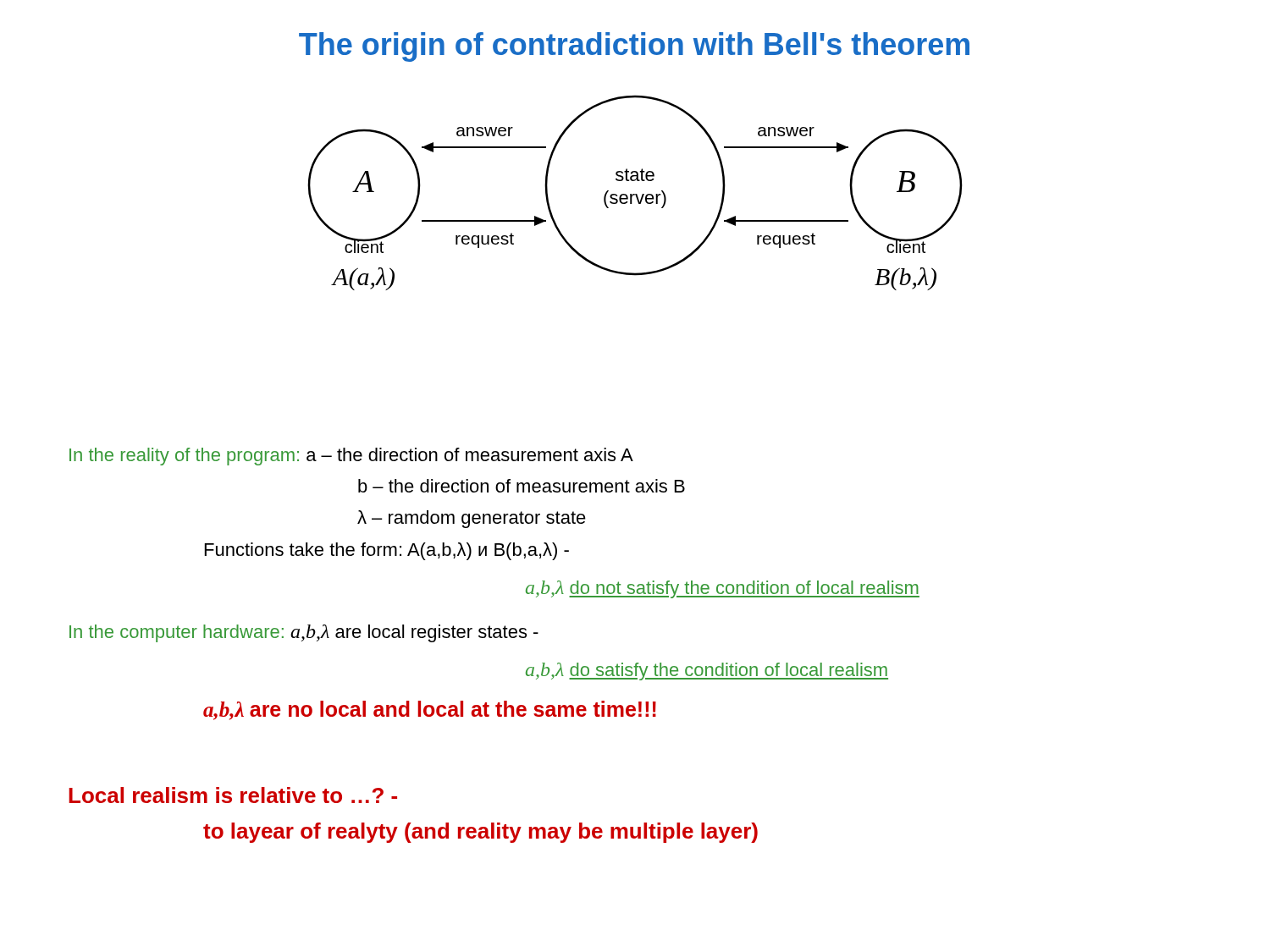Find the flowchart
This screenshot has width=1270, height=952.
point(635,190)
